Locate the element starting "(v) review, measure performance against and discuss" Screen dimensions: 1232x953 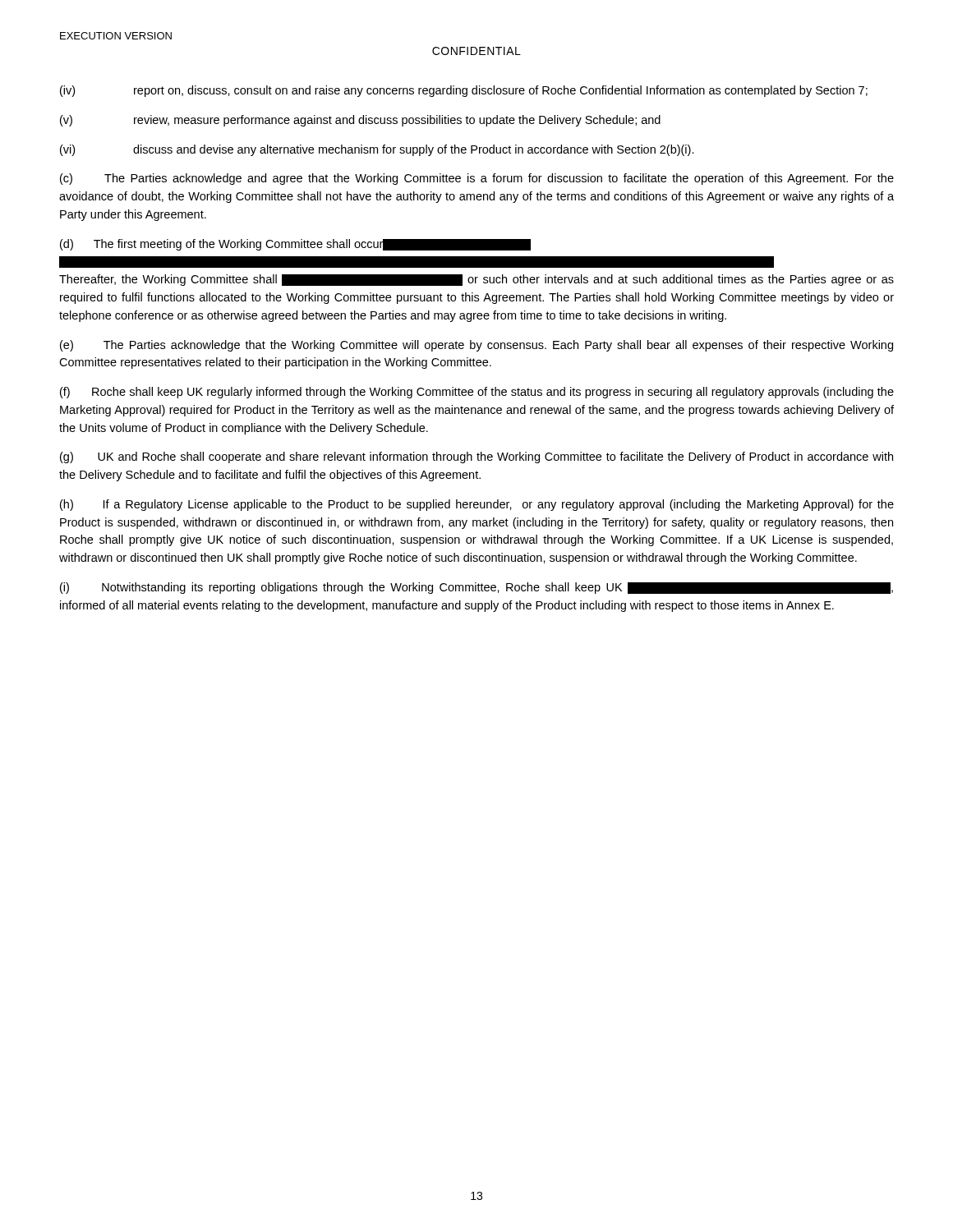tap(476, 120)
